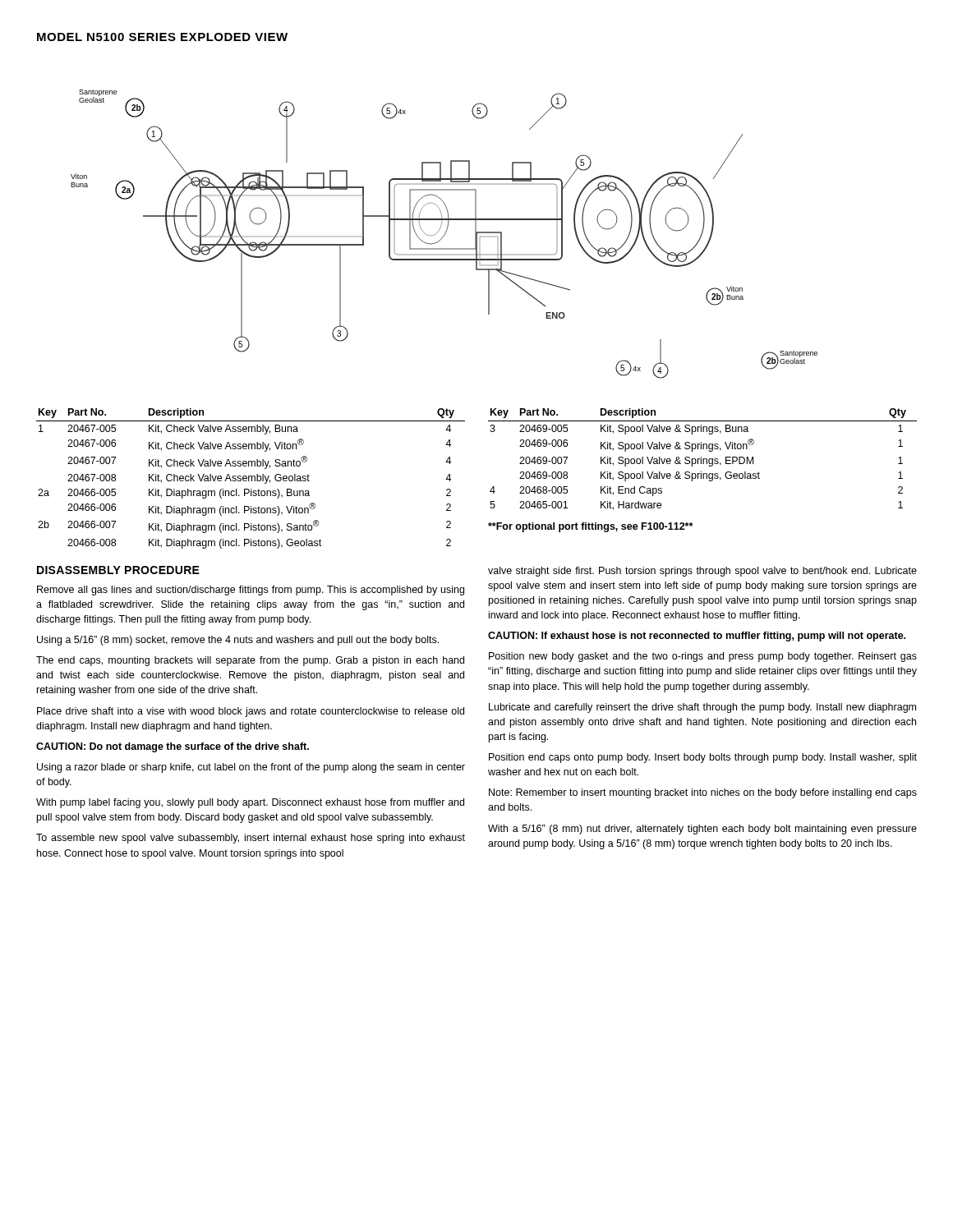
Task: Locate the text block containing "CAUTION: Do not damage the"
Action: (173, 746)
